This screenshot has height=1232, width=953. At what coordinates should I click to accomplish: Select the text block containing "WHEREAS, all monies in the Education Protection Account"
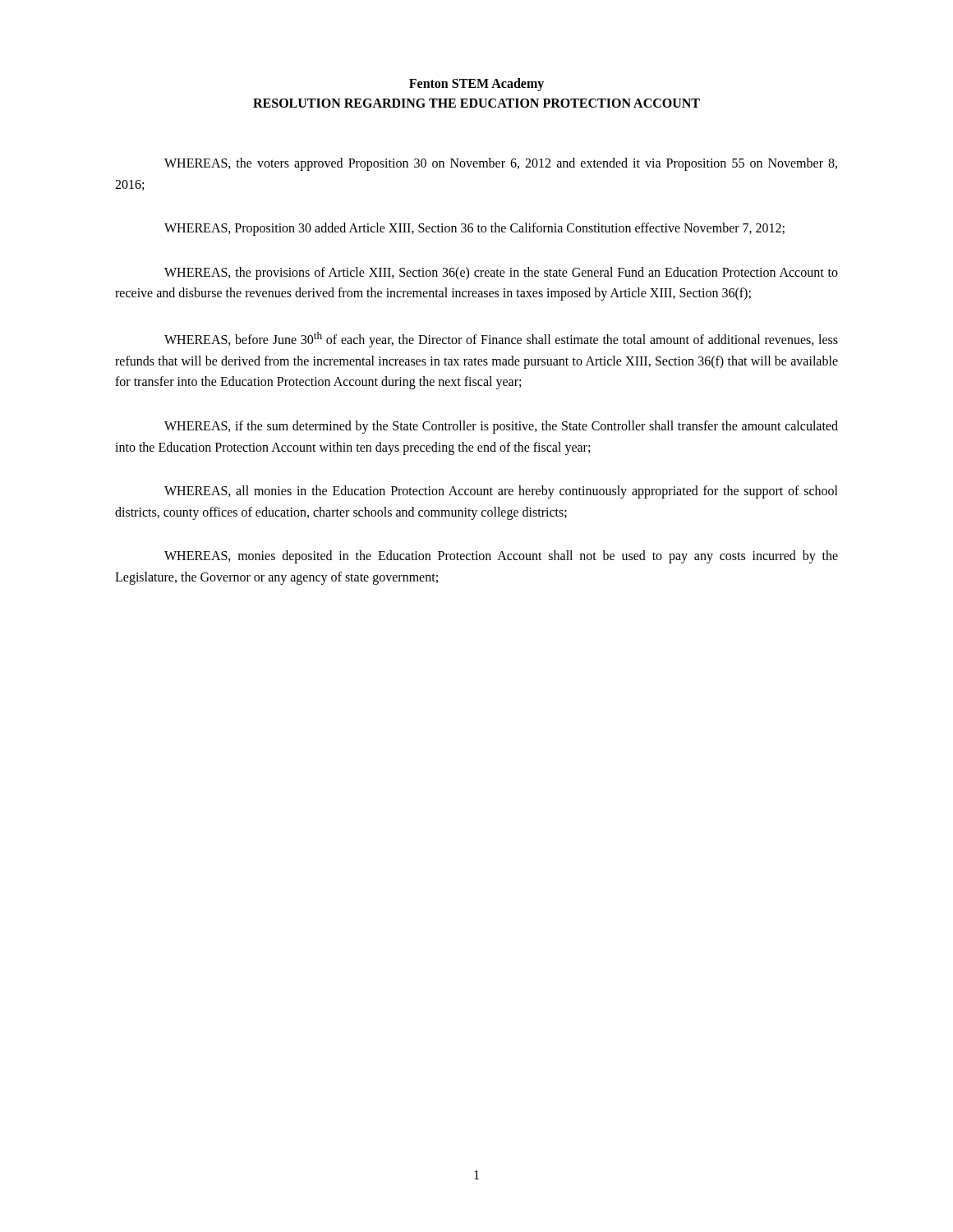point(476,501)
